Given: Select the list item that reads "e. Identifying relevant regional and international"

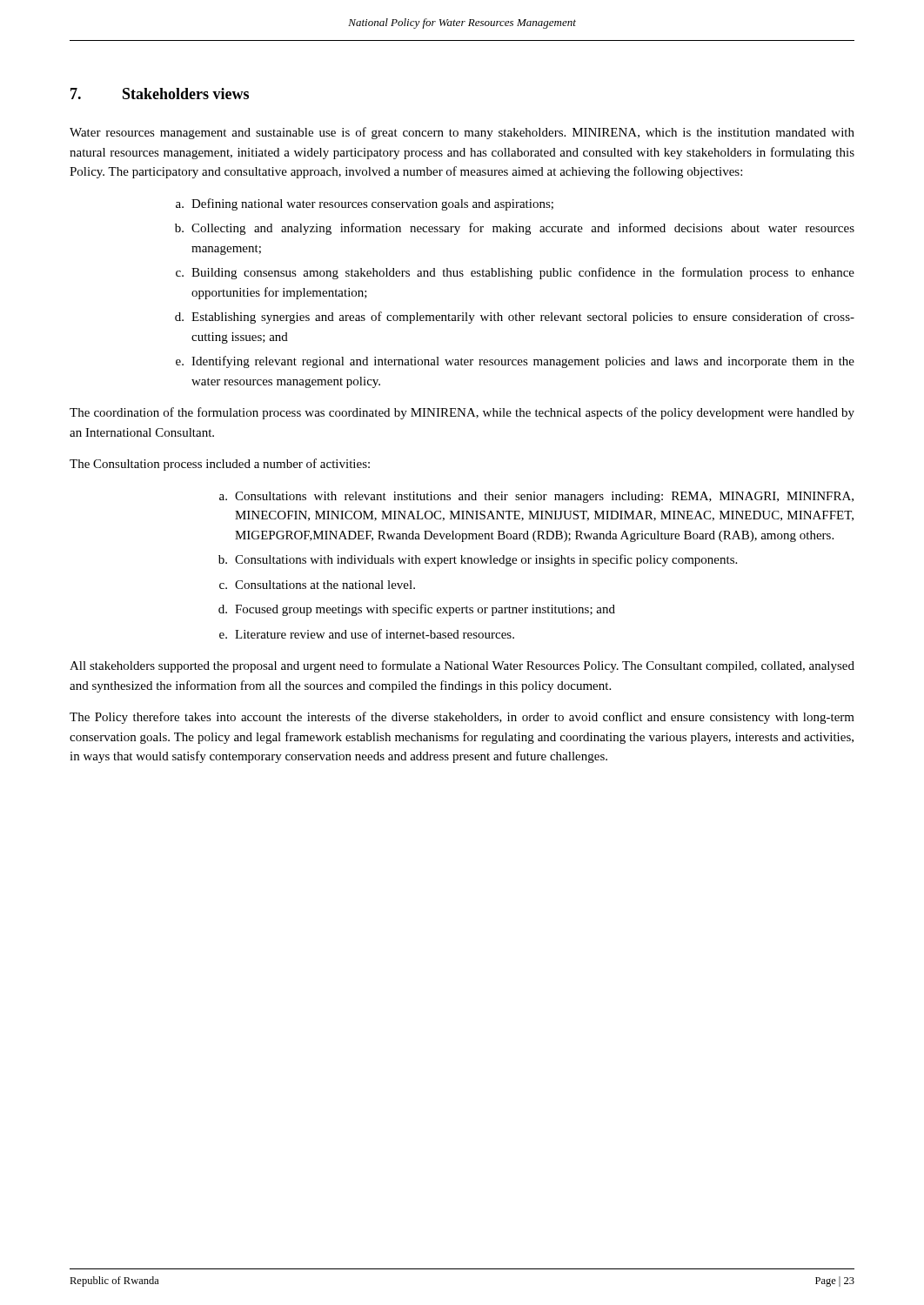Looking at the screenshot, I should click(x=497, y=371).
